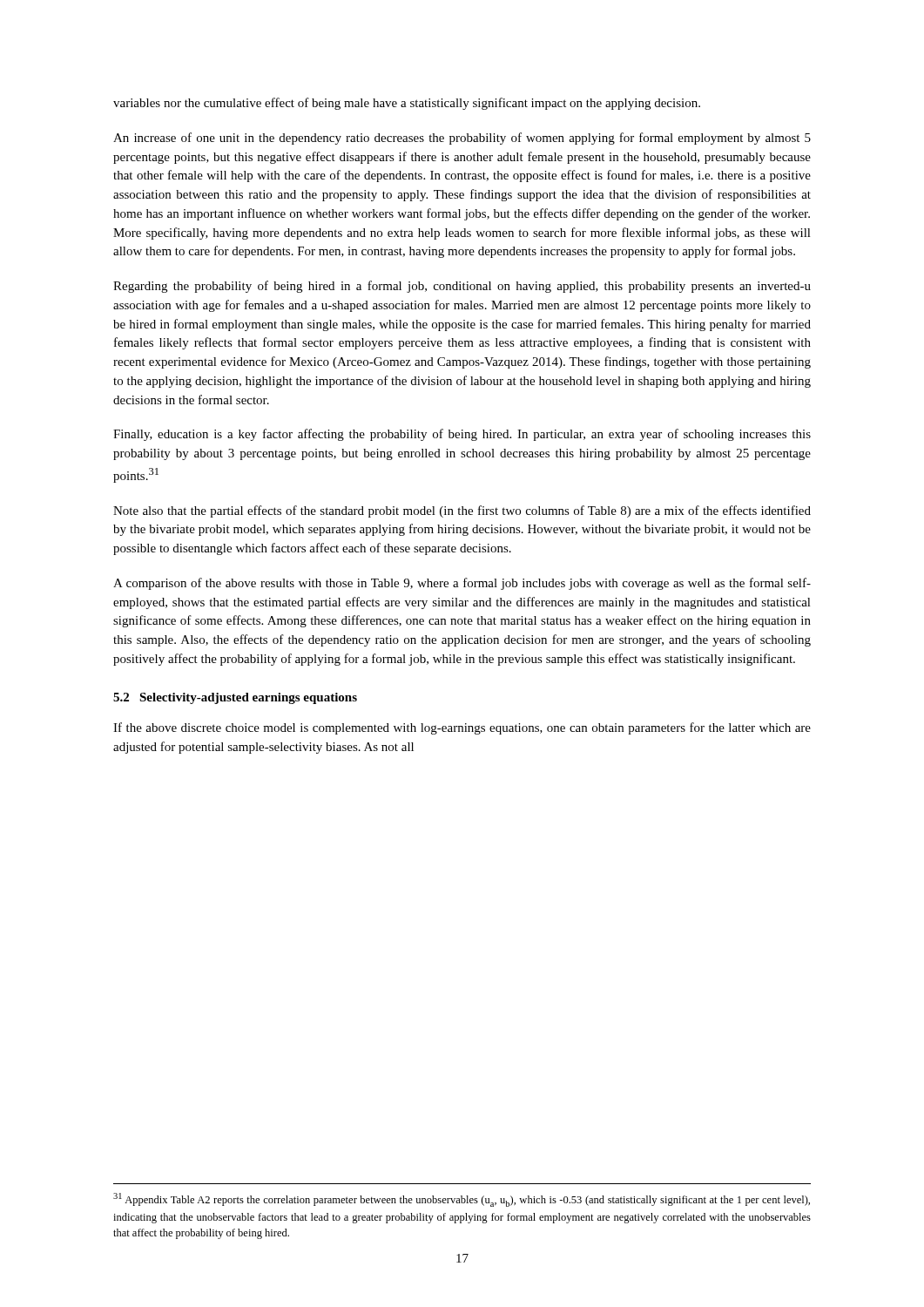Locate the text block containing "Finally, education is a key factor affecting"
Image resolution: width=924 pixels, height=1307 pixels.
click(462, 455)
